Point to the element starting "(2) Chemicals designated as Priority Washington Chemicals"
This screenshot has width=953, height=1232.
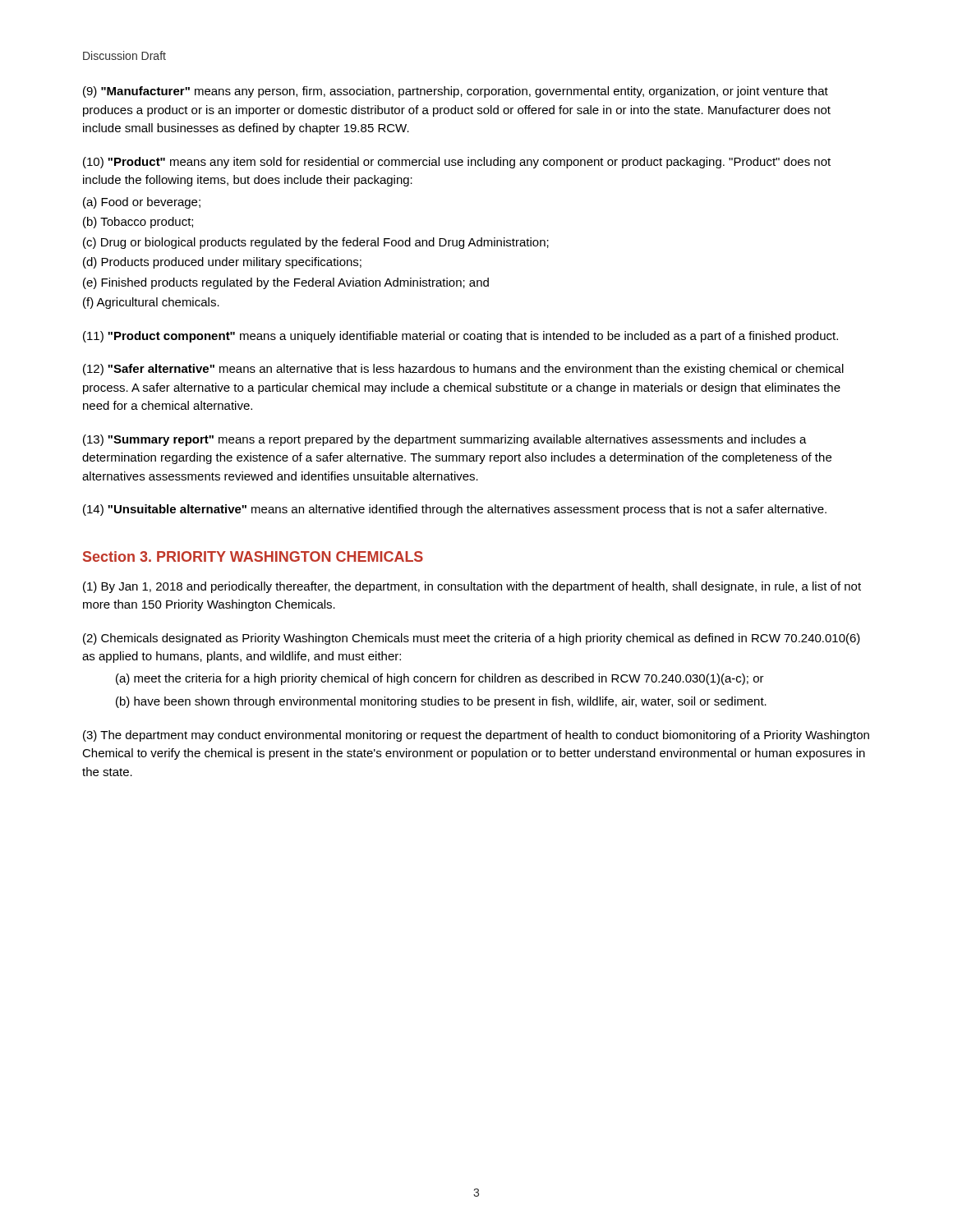(x=471, y=647)
